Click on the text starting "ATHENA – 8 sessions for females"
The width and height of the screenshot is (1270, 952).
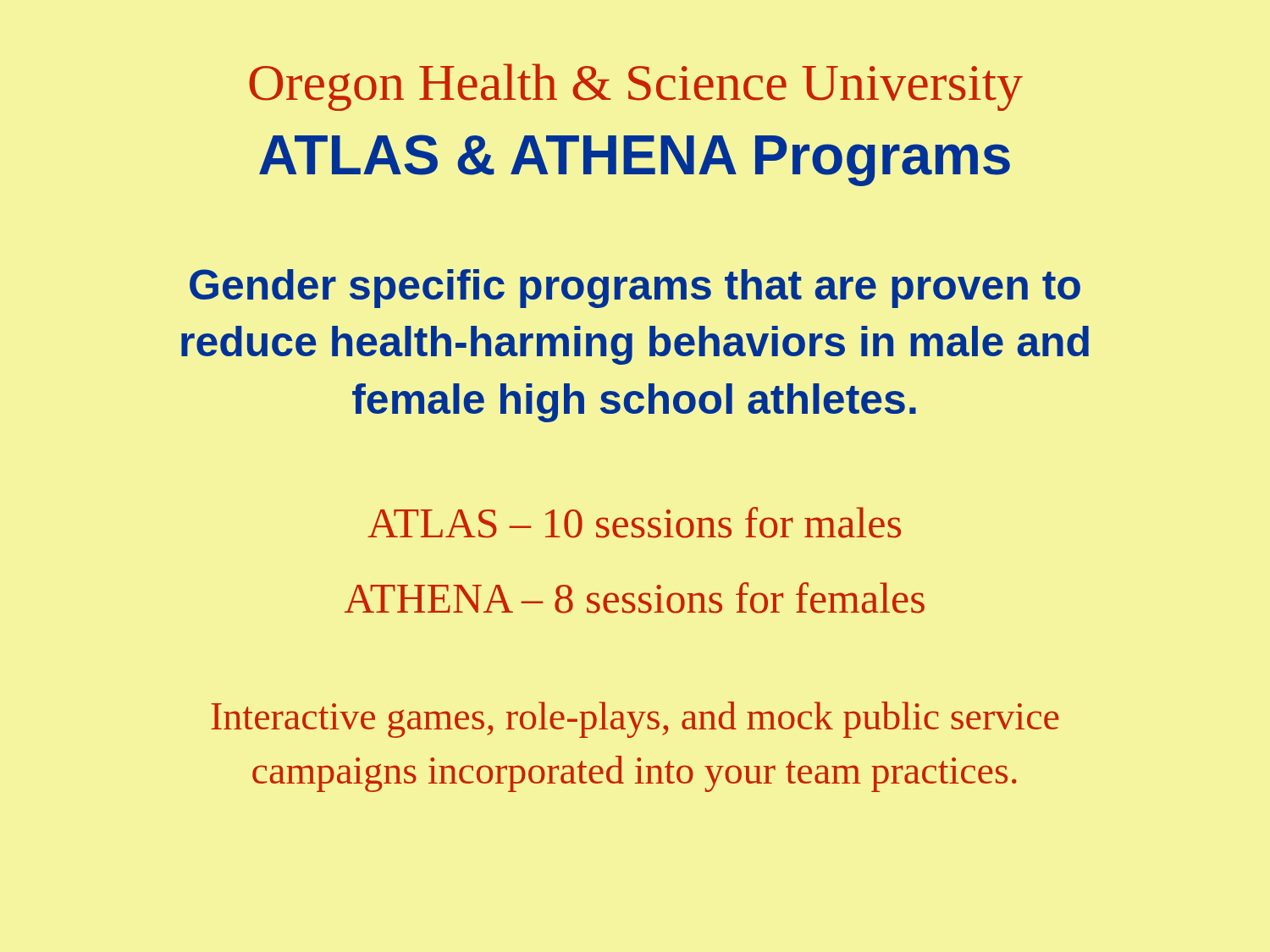(635, 598)
